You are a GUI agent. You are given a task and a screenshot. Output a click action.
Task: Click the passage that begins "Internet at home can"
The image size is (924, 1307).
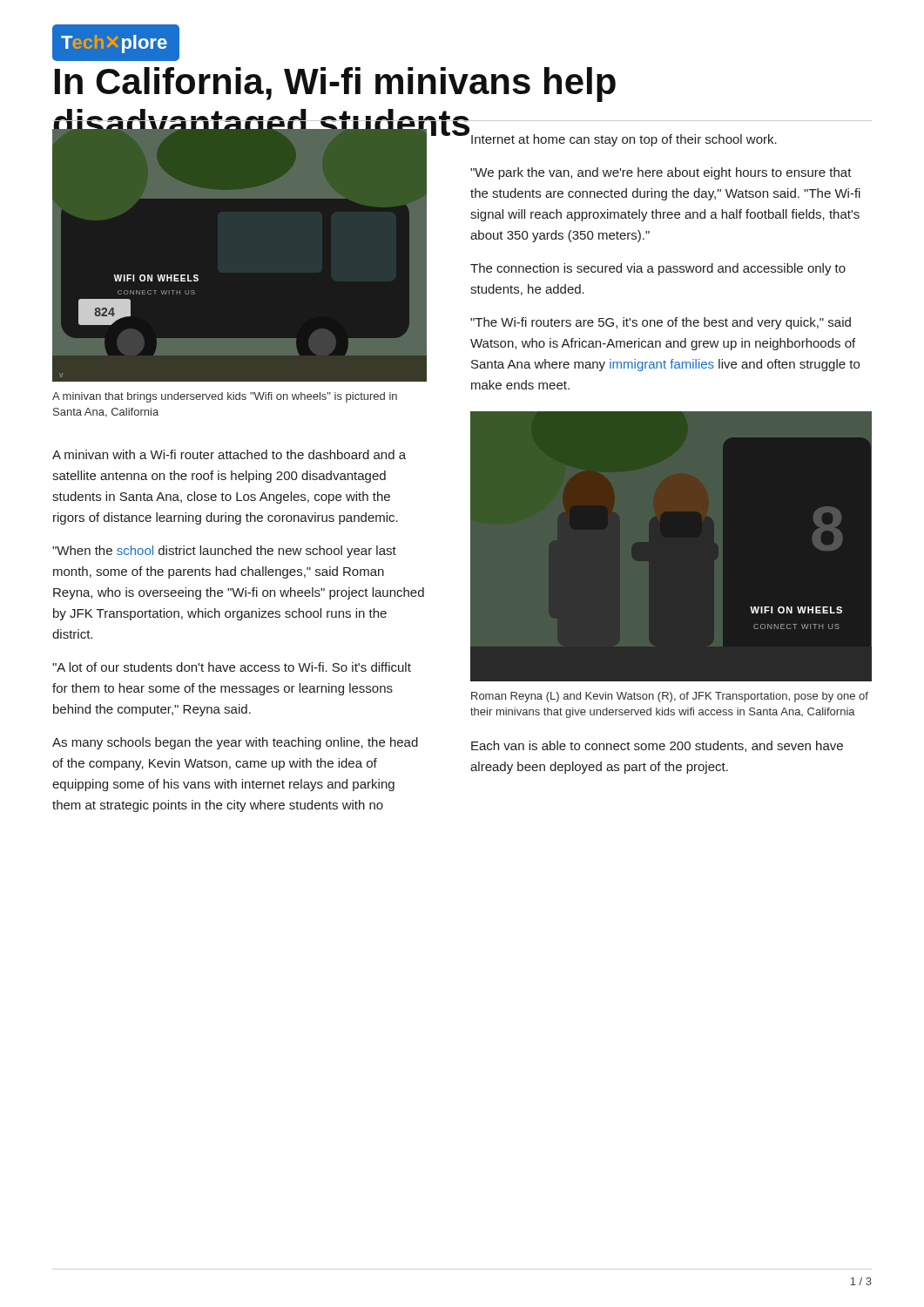pyautogui.click(x=671, y=139)
